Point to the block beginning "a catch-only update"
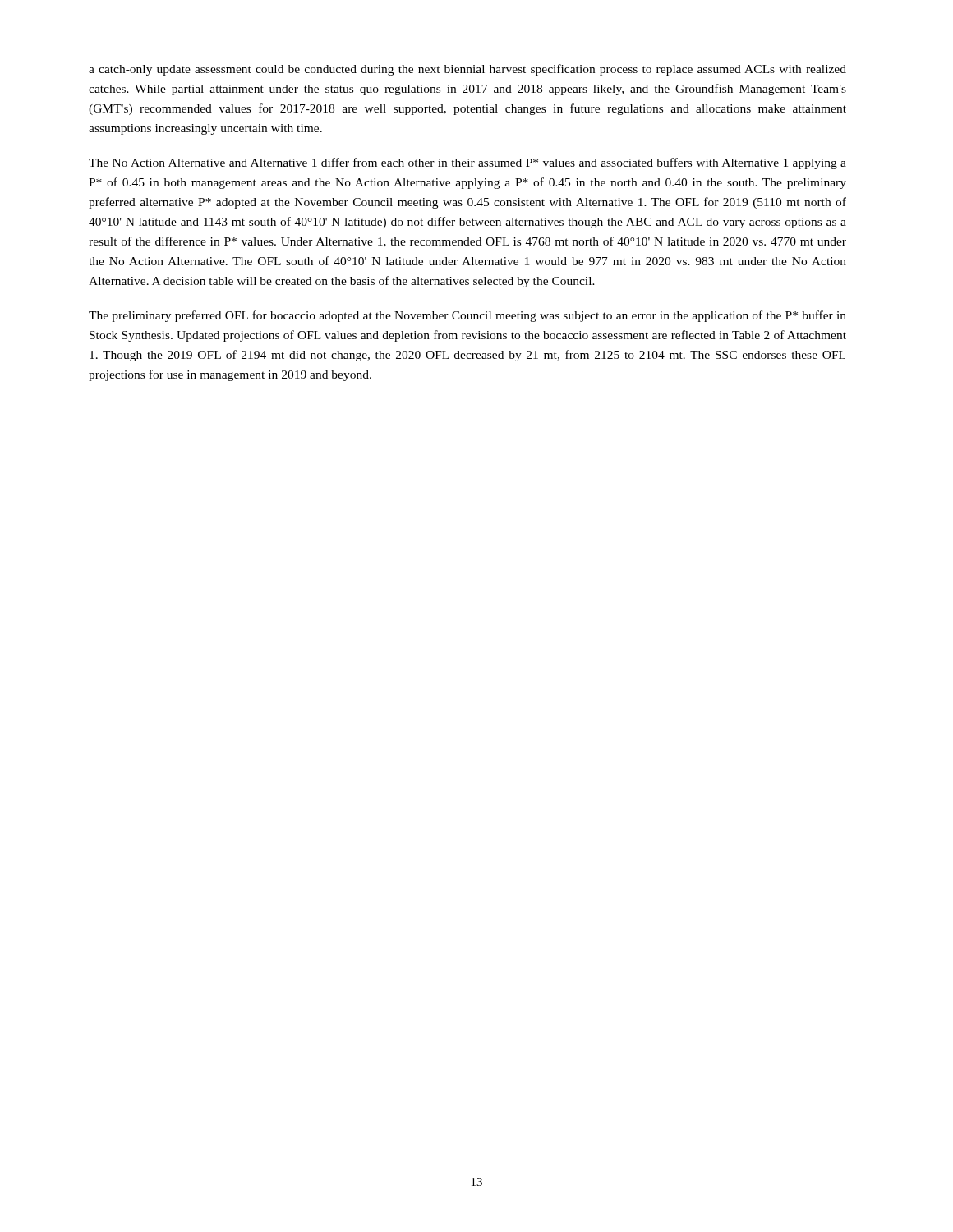The height and width of the screenshot is (1232, 953). tap(467, 98)
